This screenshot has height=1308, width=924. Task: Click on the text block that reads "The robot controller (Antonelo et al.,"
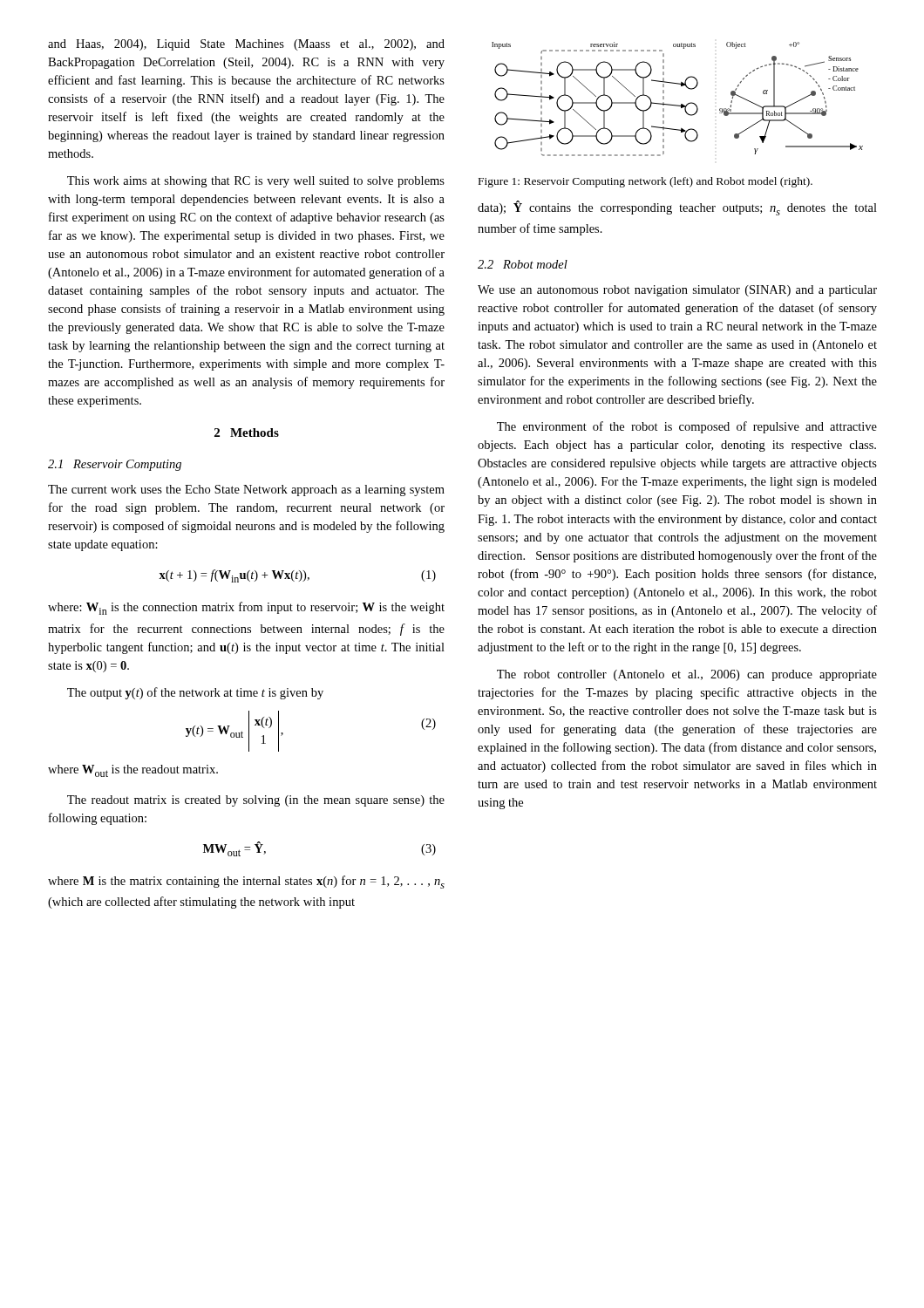pyautogui.click(x=677, y=738)
